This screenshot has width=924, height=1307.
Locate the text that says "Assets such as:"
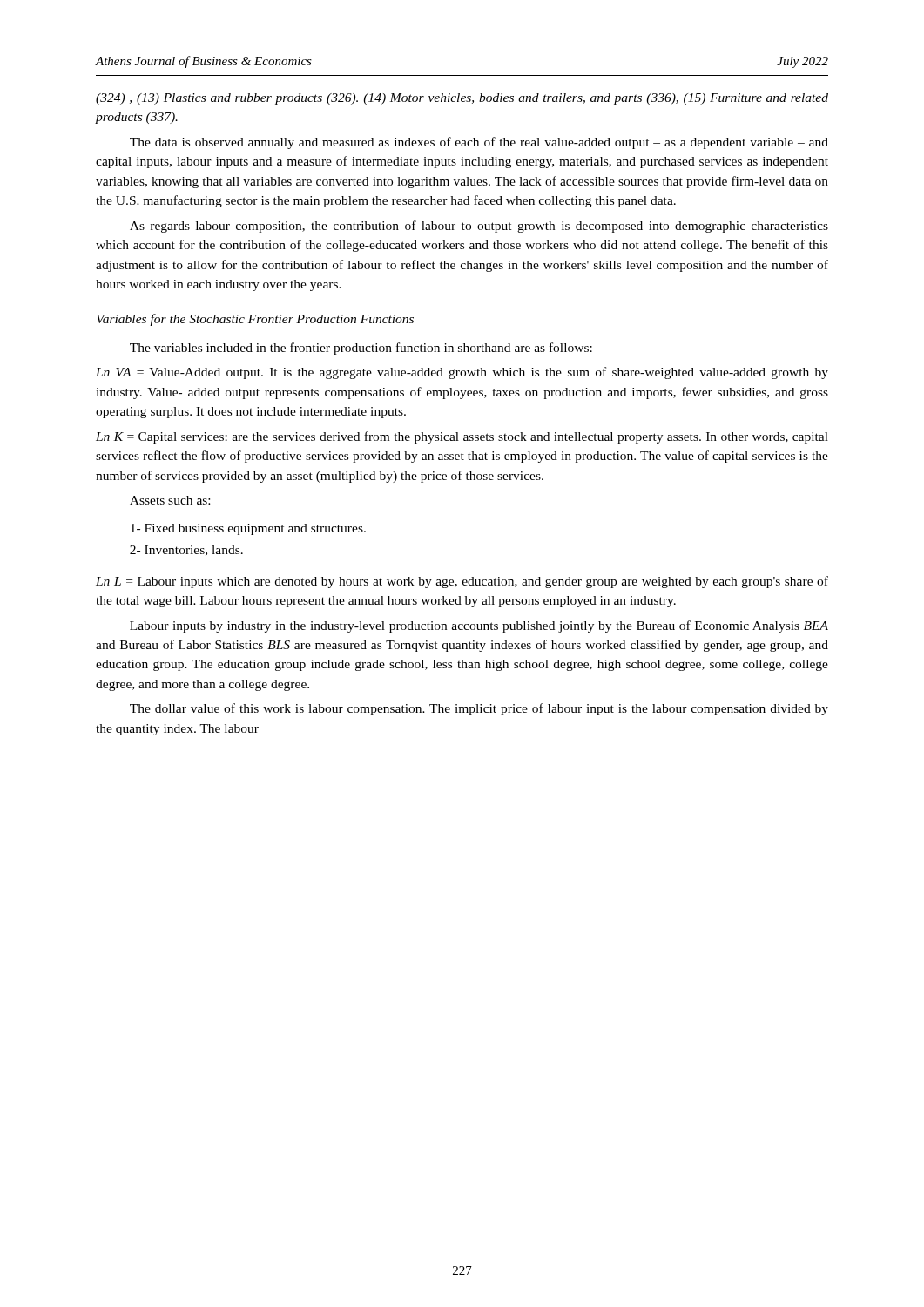(170, 500)
